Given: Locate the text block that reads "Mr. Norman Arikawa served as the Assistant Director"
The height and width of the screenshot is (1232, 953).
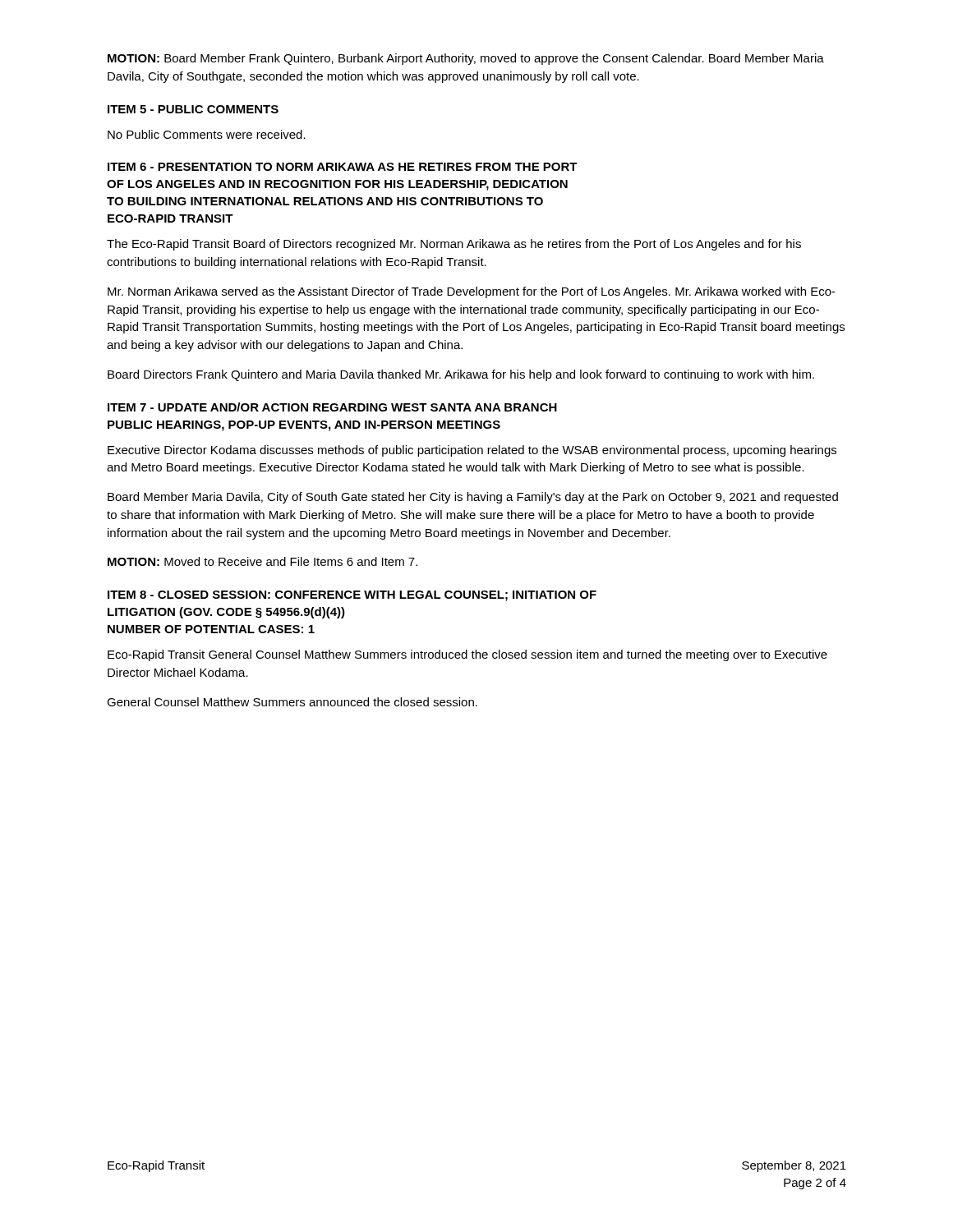Looking at the screenshot, I should 476,318.
